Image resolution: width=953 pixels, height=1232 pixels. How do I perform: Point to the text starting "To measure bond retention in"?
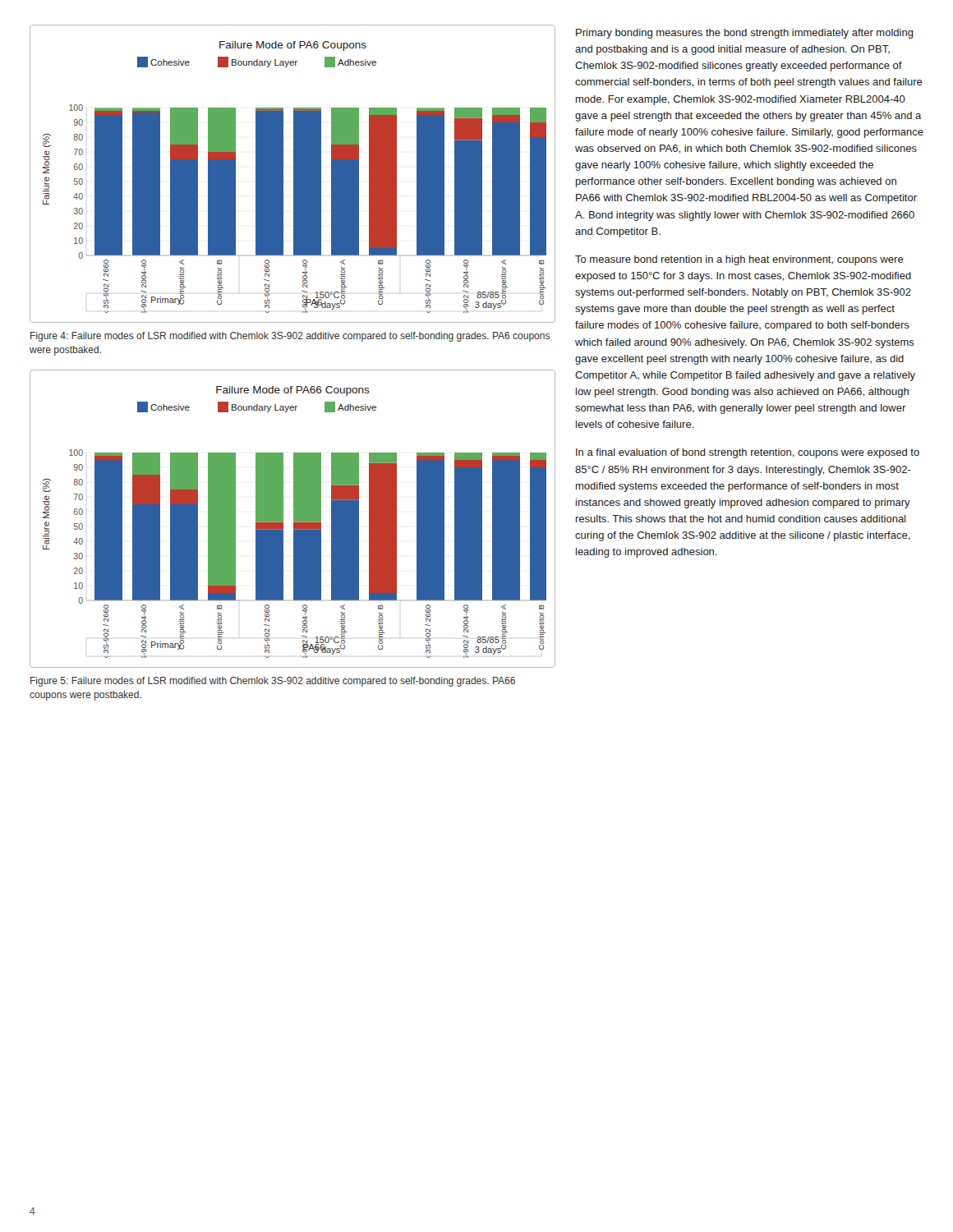745,342
